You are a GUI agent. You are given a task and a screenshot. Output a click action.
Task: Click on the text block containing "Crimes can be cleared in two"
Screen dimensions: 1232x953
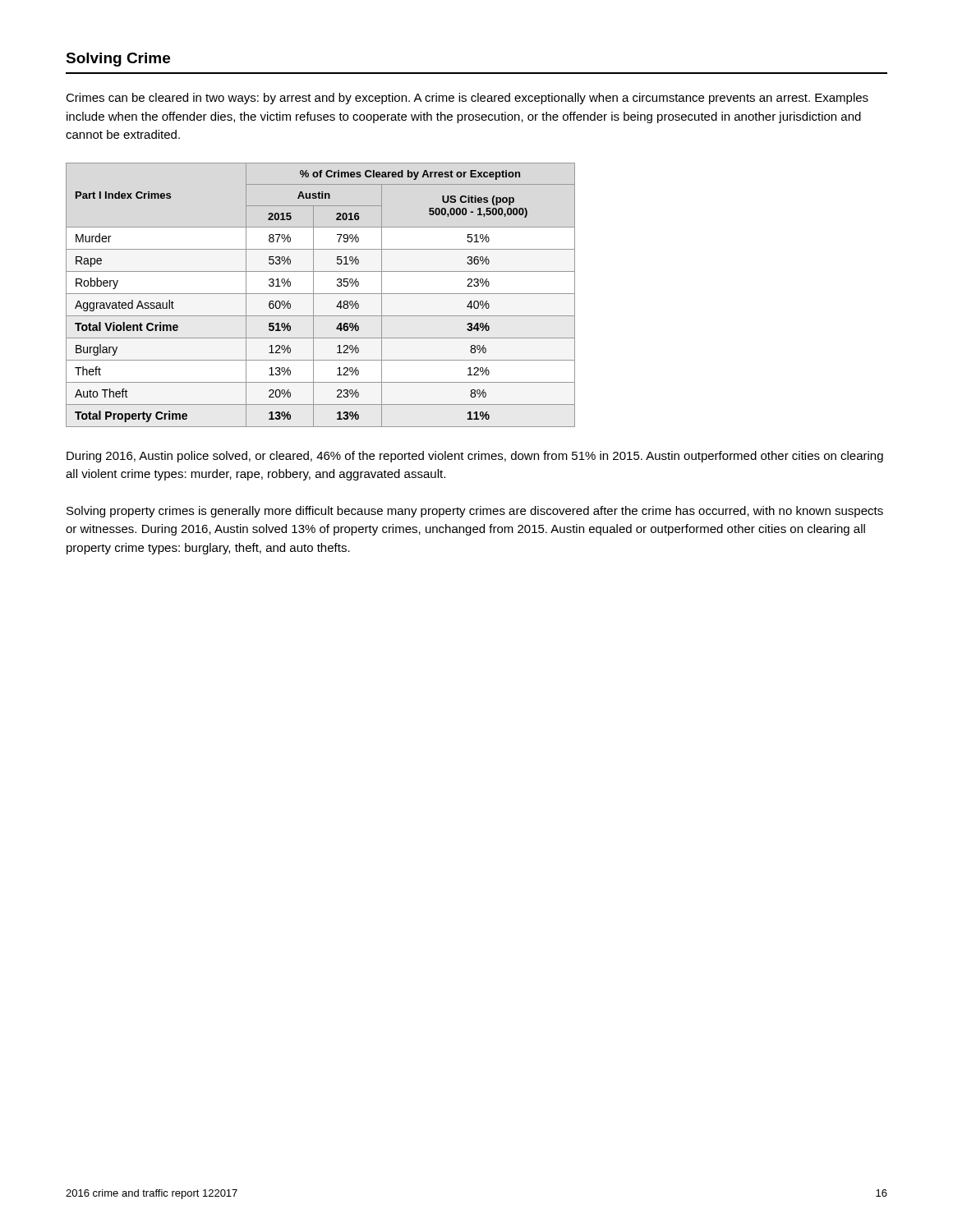click(467, 116)
